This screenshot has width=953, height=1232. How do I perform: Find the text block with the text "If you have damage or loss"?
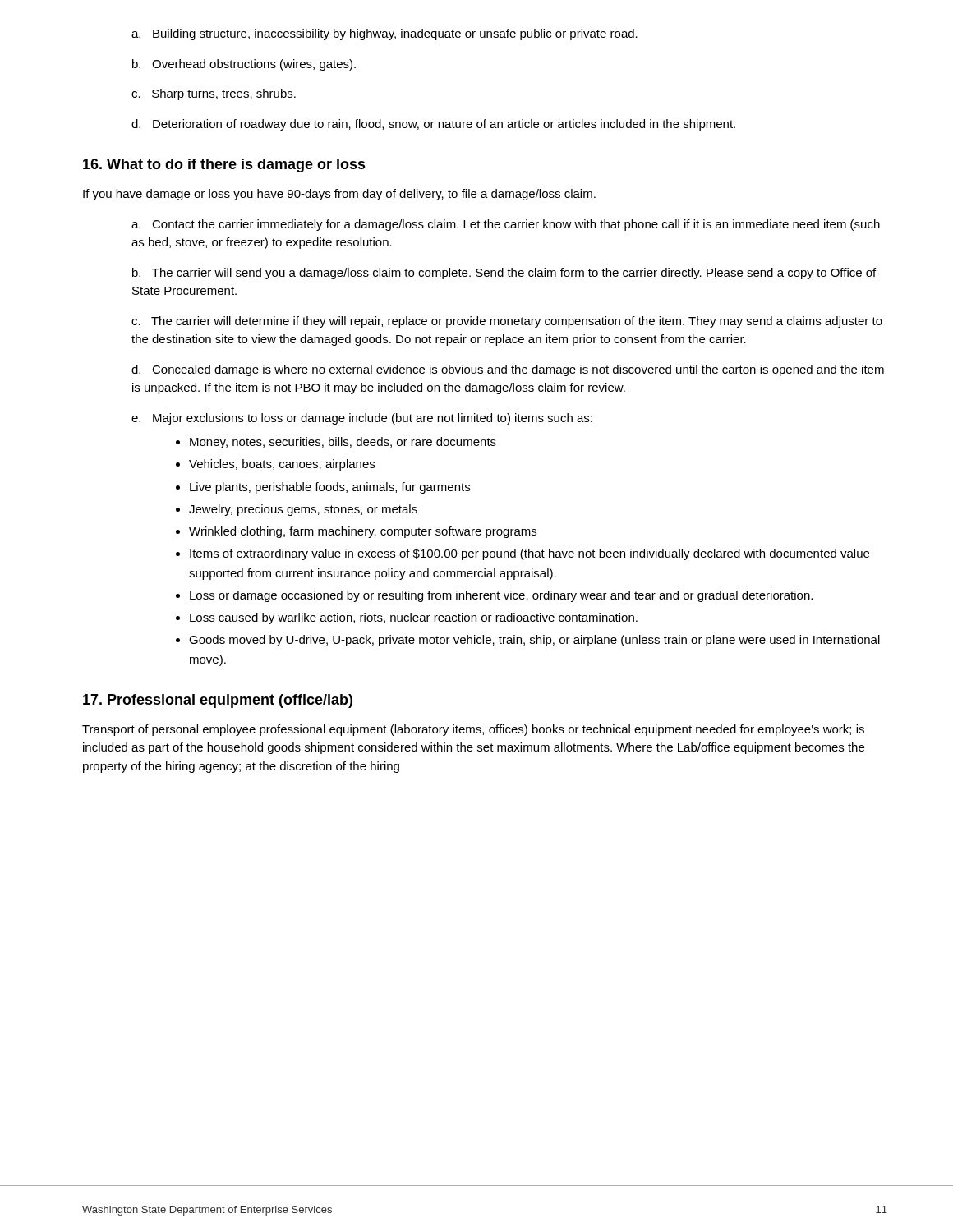click(x=339, y=193)
